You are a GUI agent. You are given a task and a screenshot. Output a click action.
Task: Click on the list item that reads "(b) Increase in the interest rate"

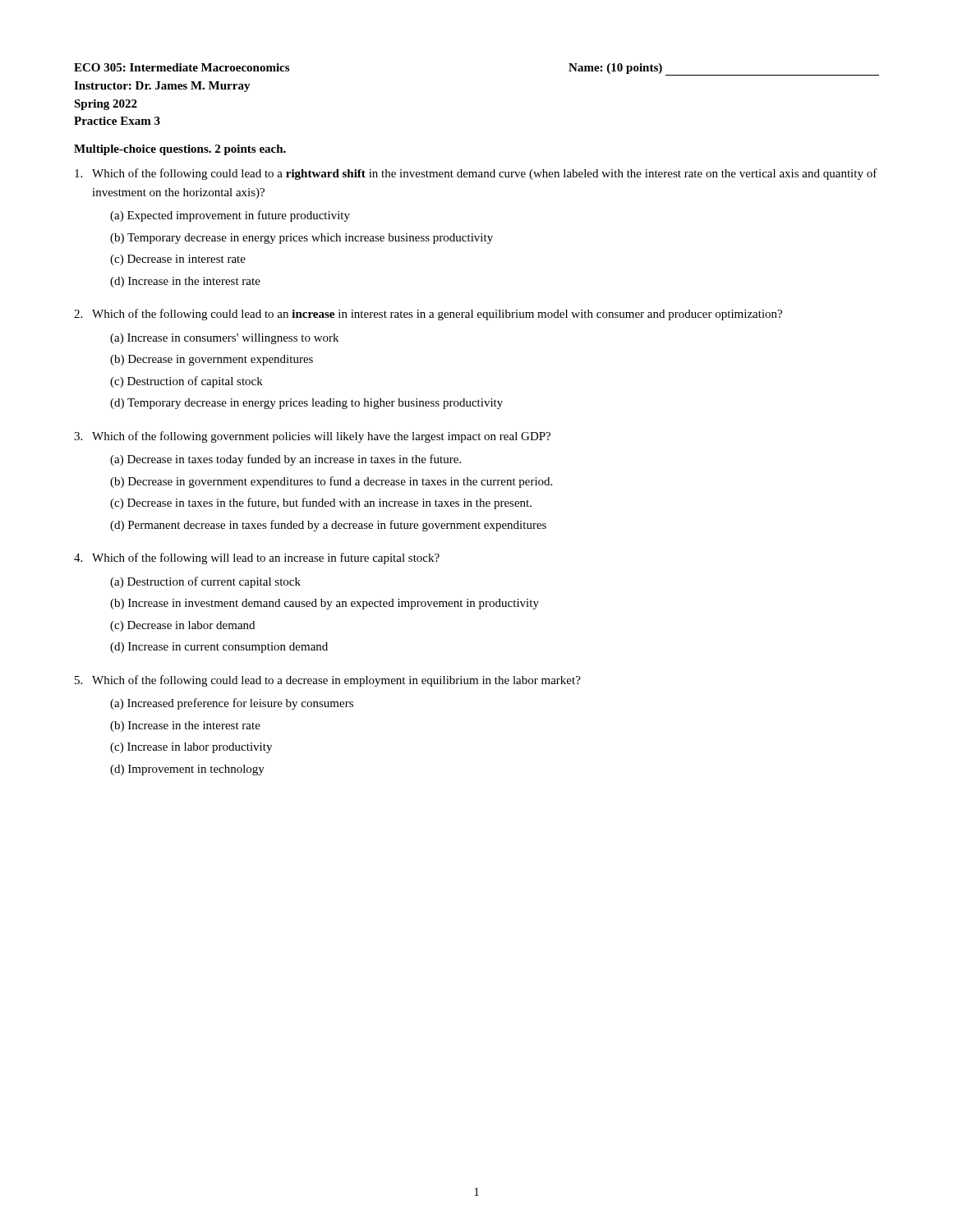[185, 725]
